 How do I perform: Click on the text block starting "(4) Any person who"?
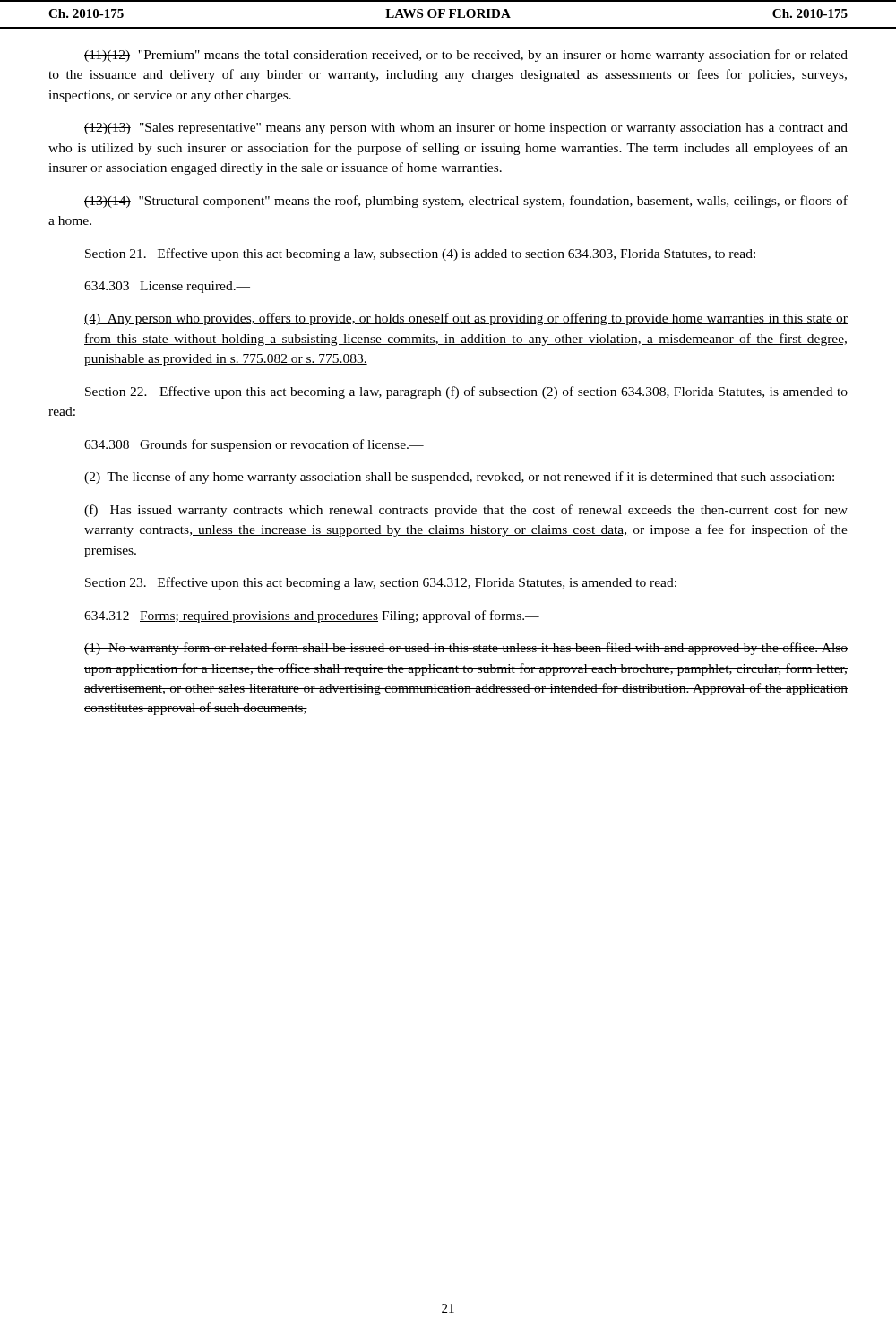(466, 338)
